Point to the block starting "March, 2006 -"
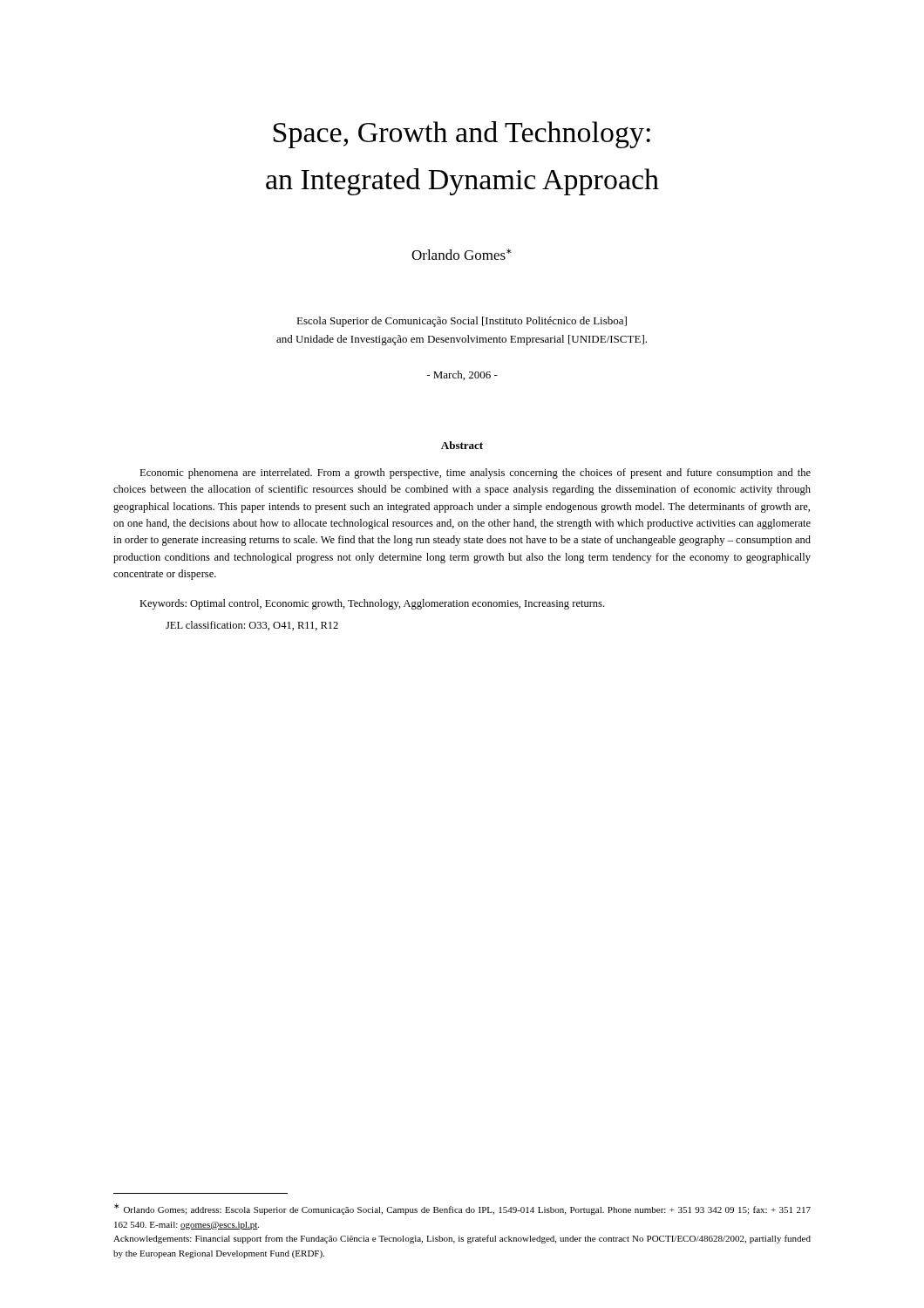Viewport: 924px width, 1308px height. (x=462, y=374)
